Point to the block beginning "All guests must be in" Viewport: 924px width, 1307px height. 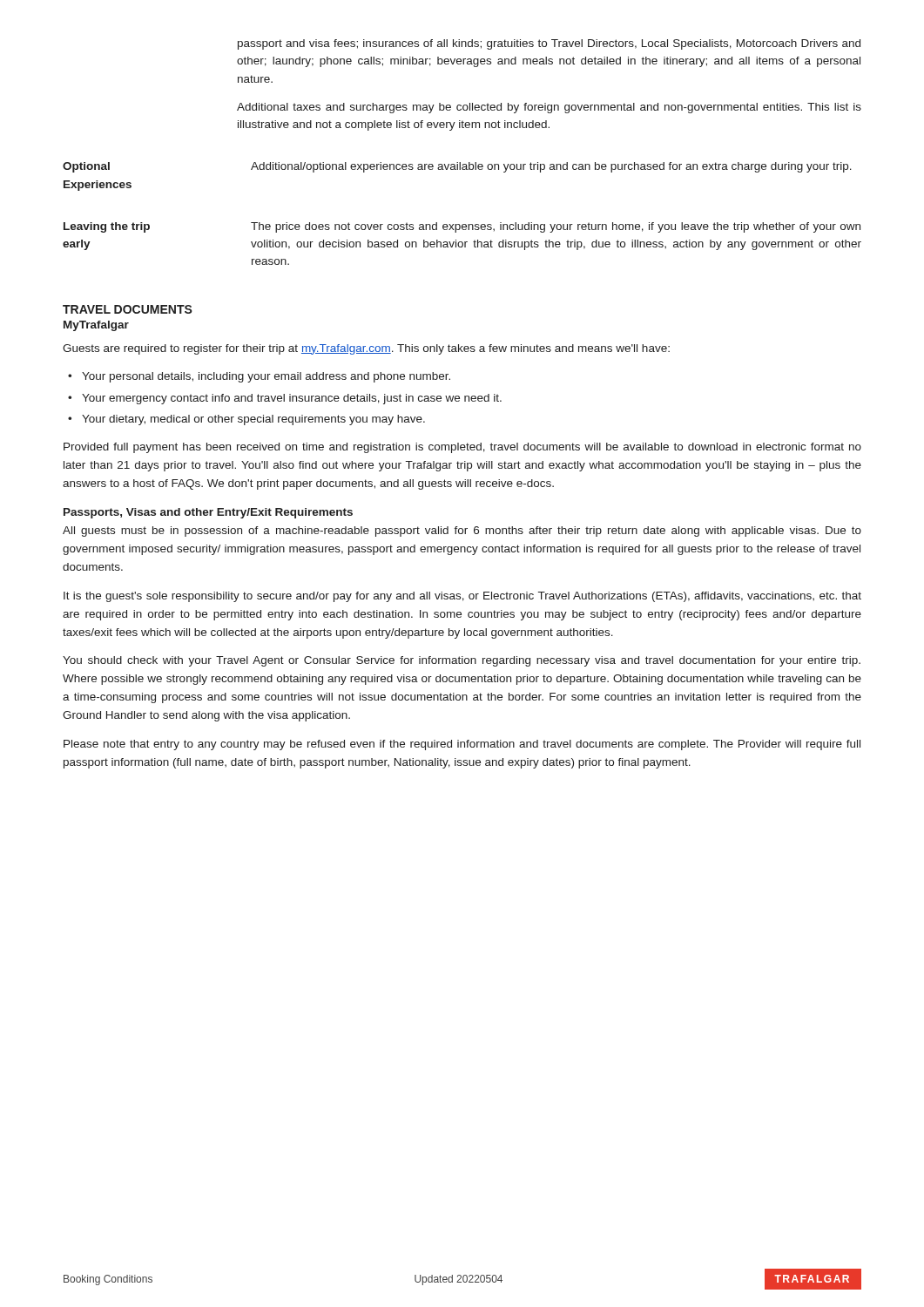click(x=462, y=548)
